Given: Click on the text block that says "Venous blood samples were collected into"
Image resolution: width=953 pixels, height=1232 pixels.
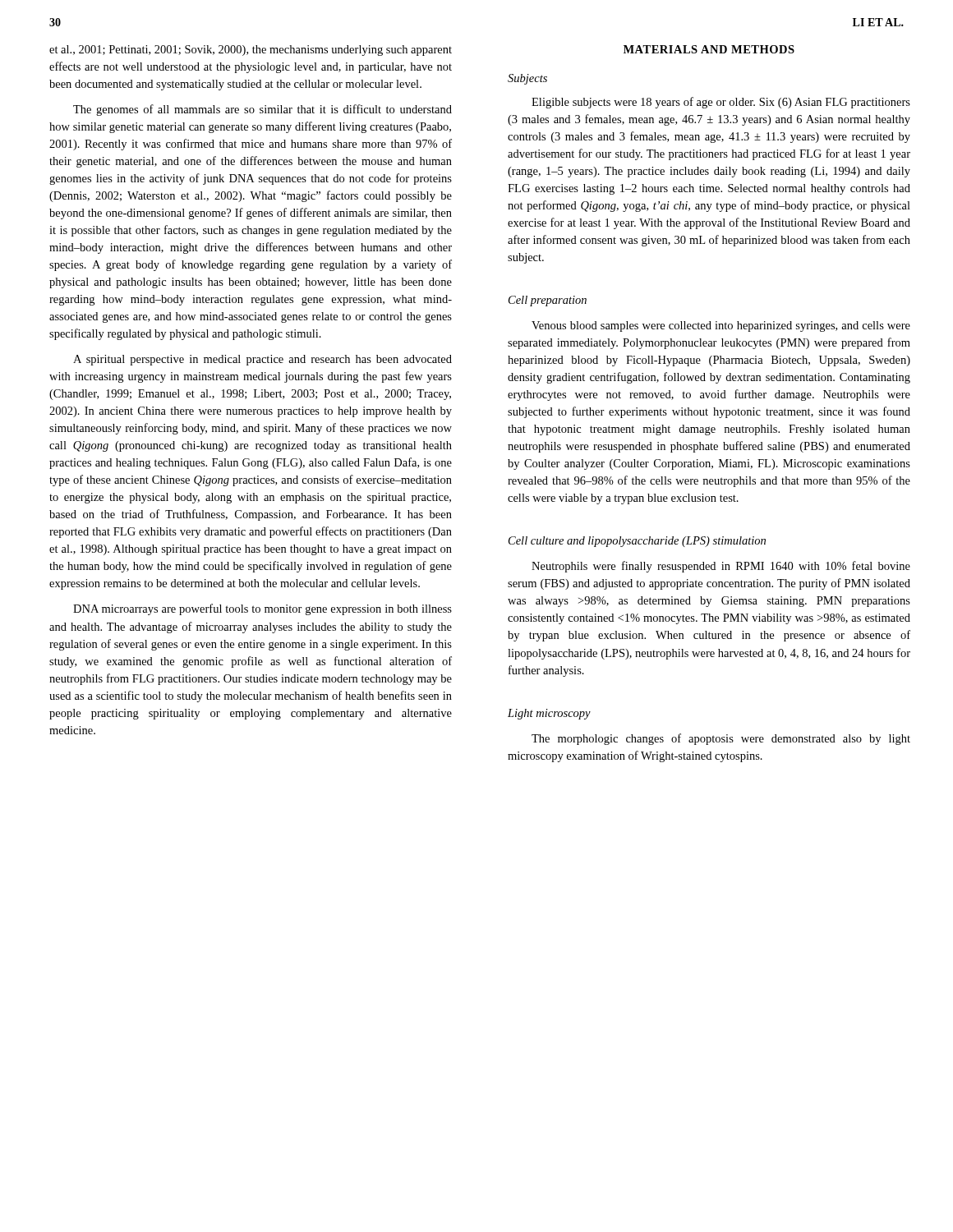Looking at the screenshot, I should point(709,412).
